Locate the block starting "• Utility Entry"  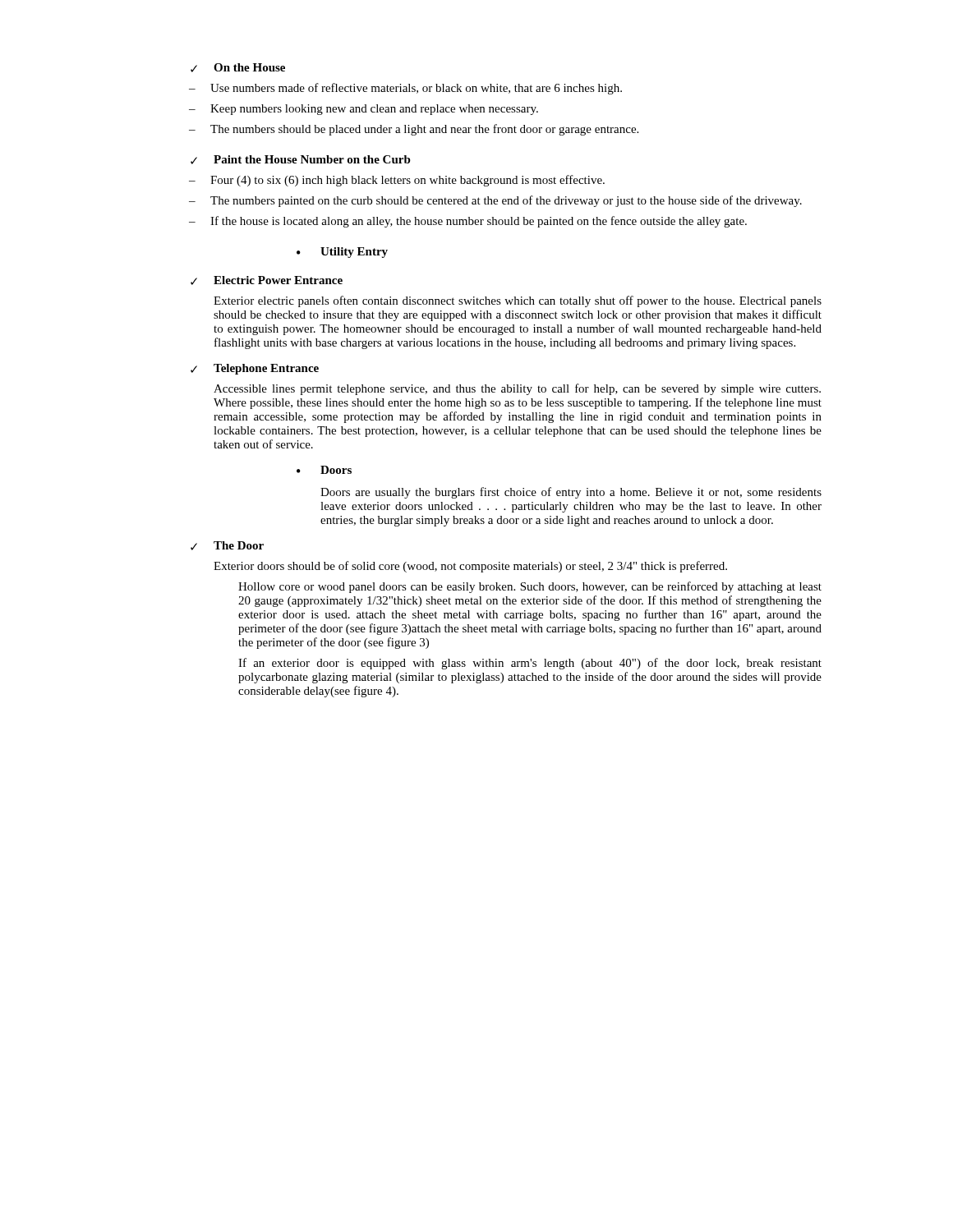[x=342, y=253]
